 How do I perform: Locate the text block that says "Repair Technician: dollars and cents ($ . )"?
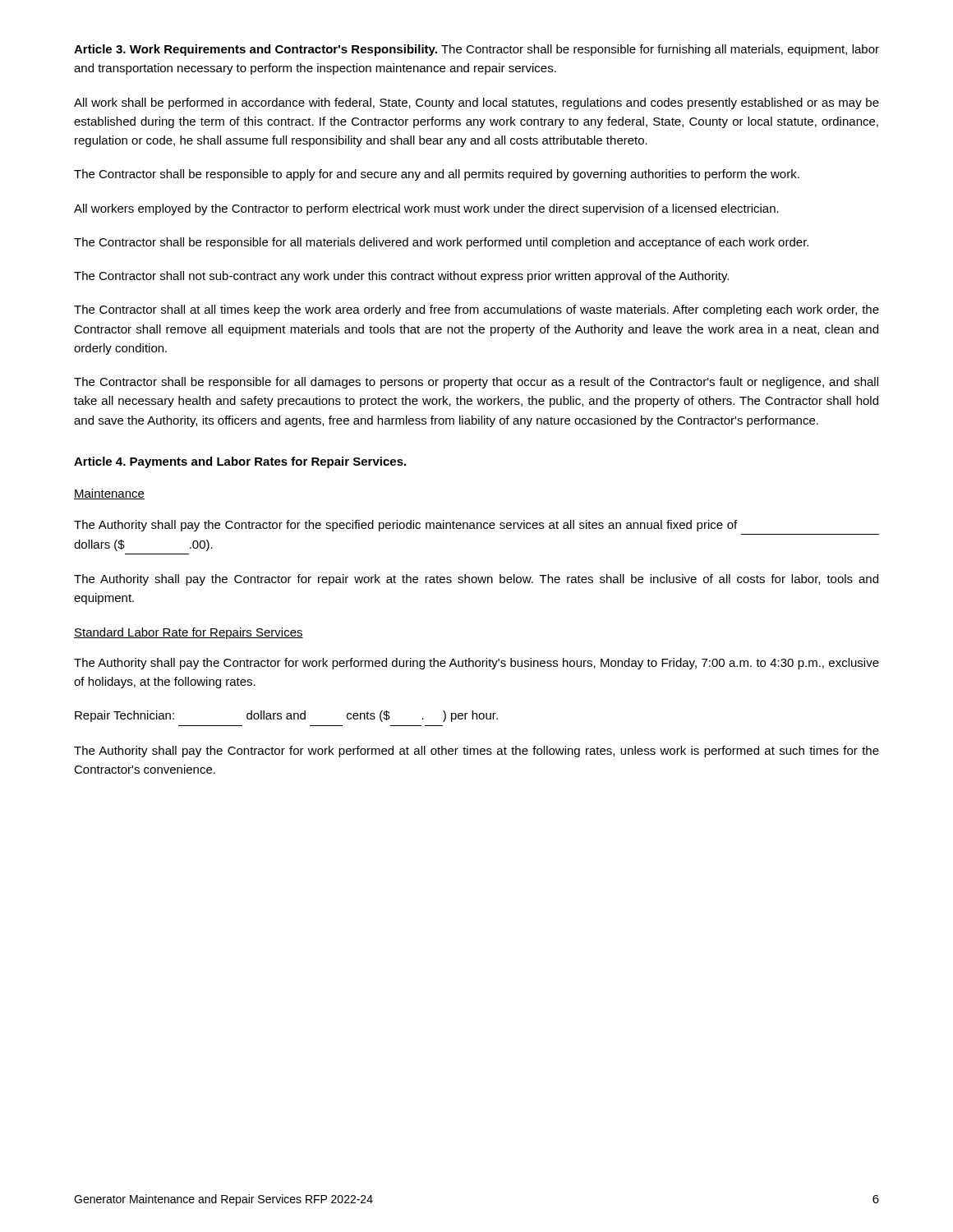(286, 716)
